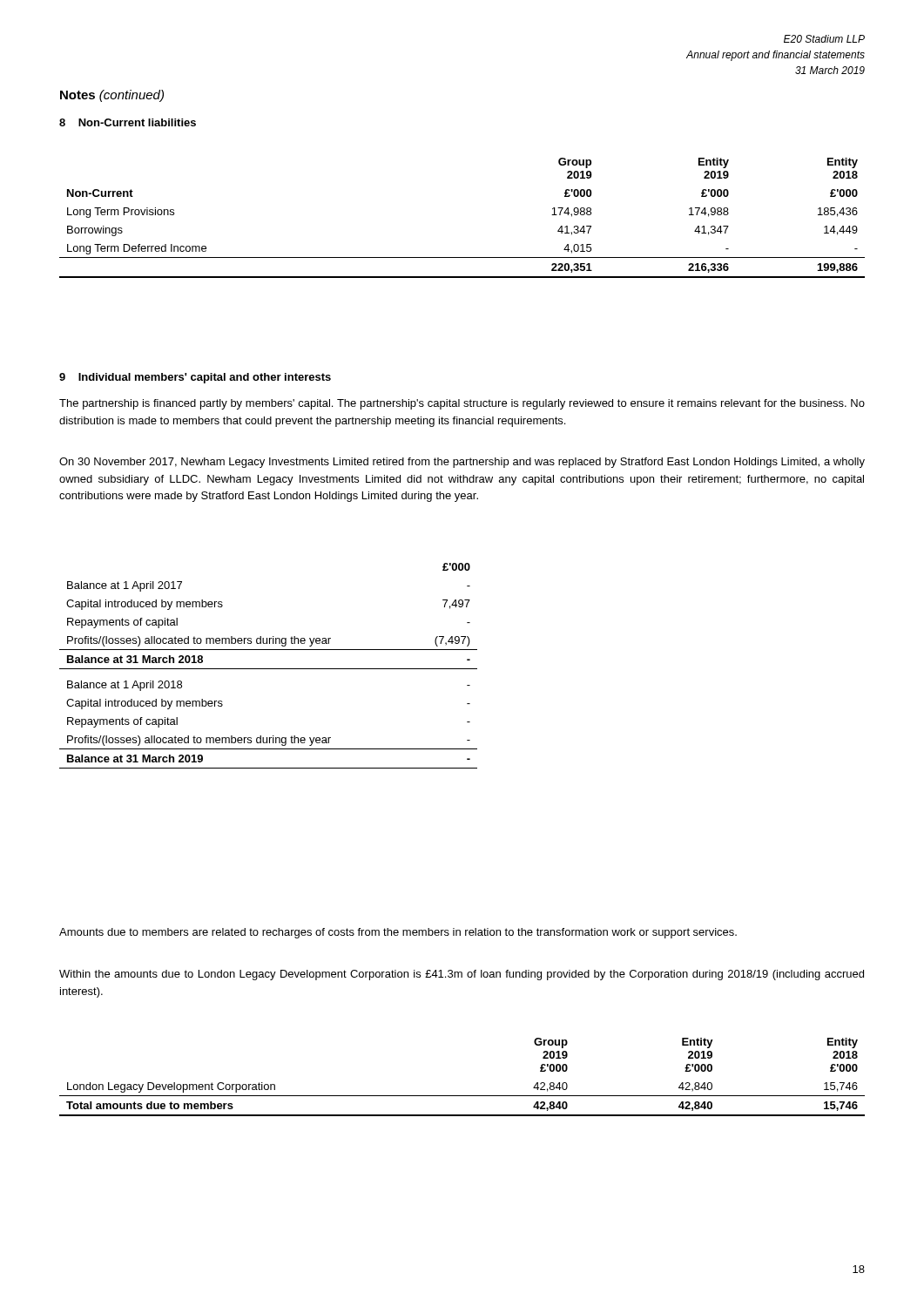Viewport: 924px width, 1307px height.
Task: Locate the element starting "The partnership is financed partly by members'"
Action: tap(462, 411)
